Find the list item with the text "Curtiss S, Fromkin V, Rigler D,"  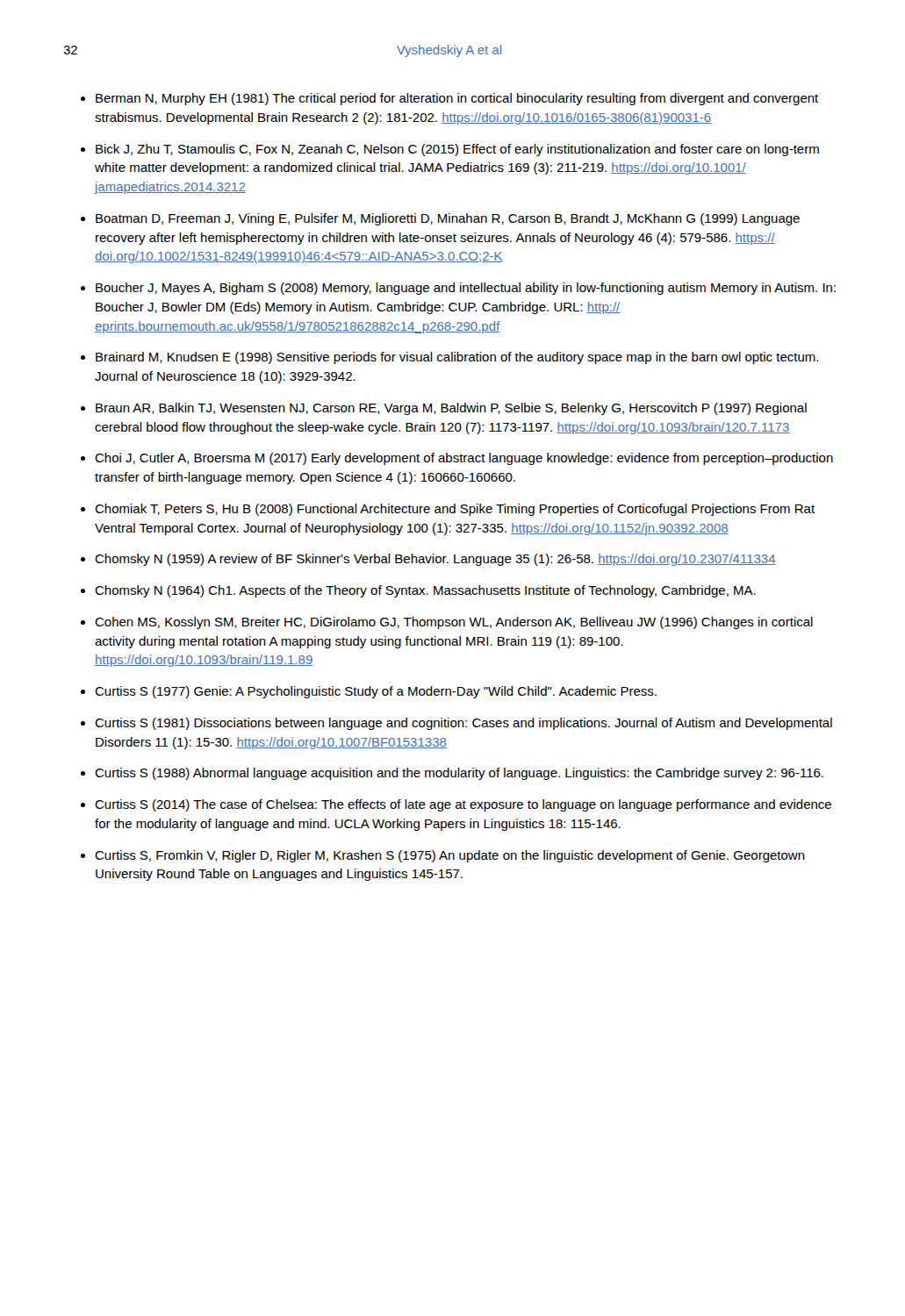click(450, 864)
